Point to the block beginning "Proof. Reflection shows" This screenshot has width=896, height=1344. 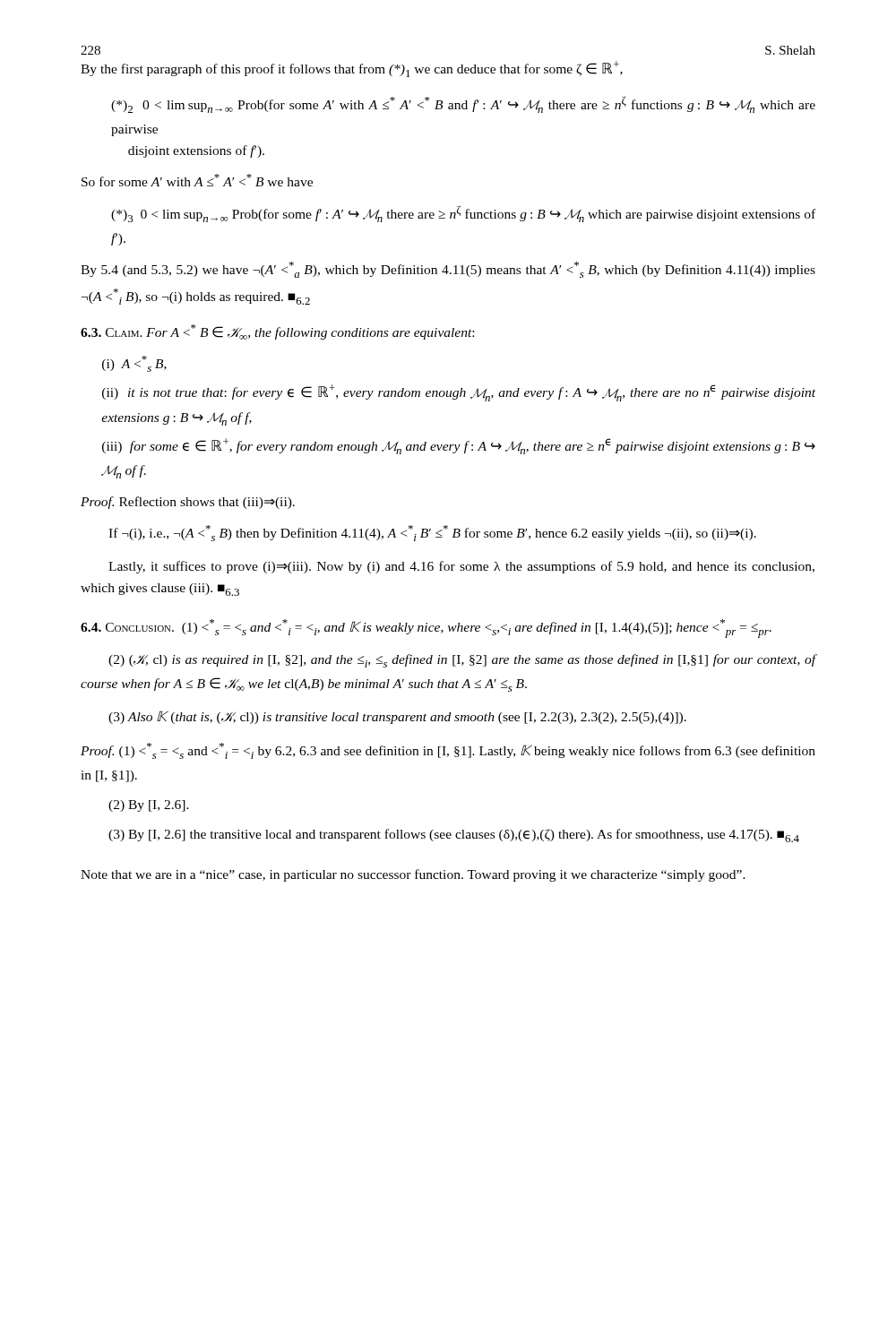(188, 502)
